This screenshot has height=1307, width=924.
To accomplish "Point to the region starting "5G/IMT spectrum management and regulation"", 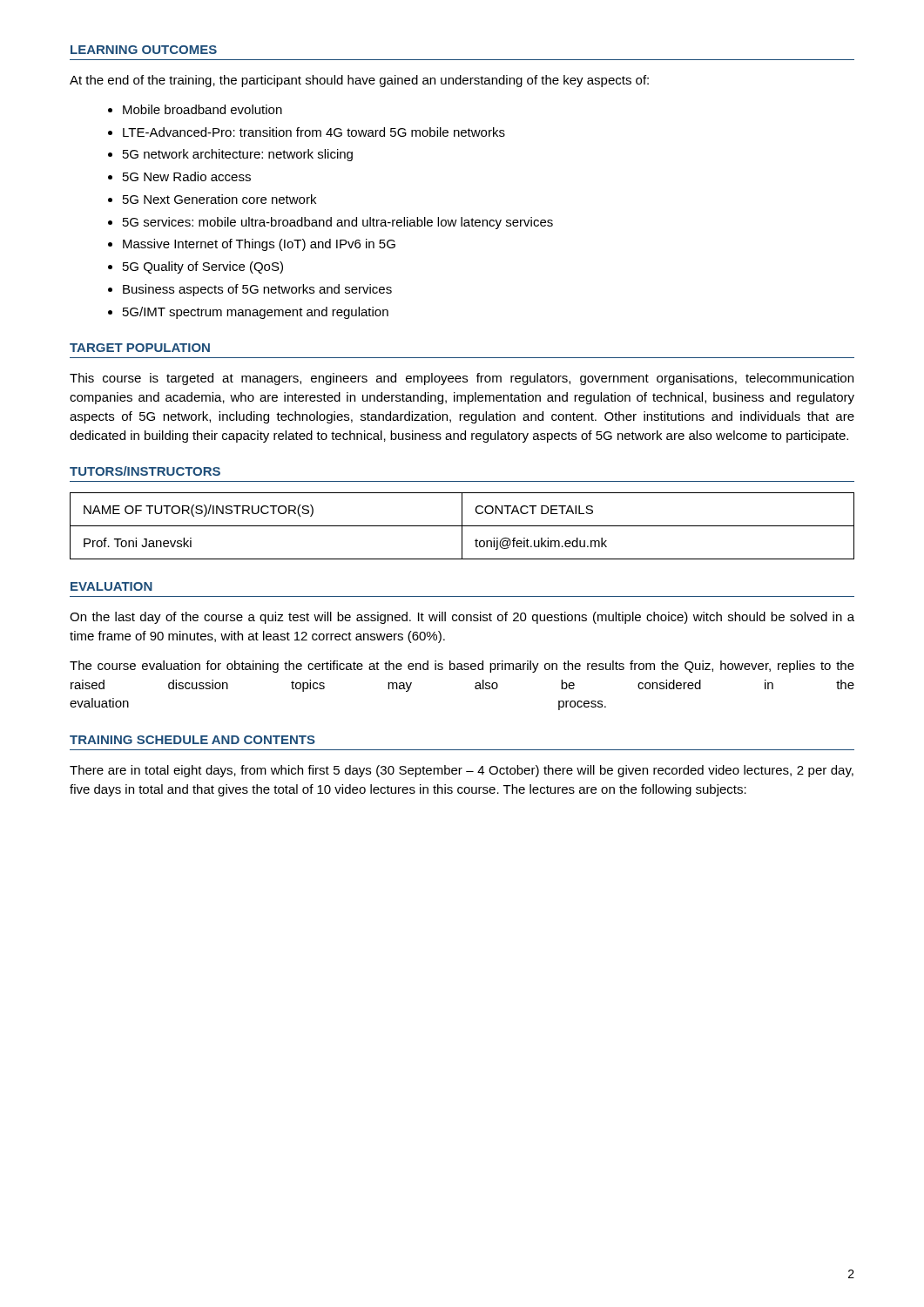I will click(x=255, y=311).
